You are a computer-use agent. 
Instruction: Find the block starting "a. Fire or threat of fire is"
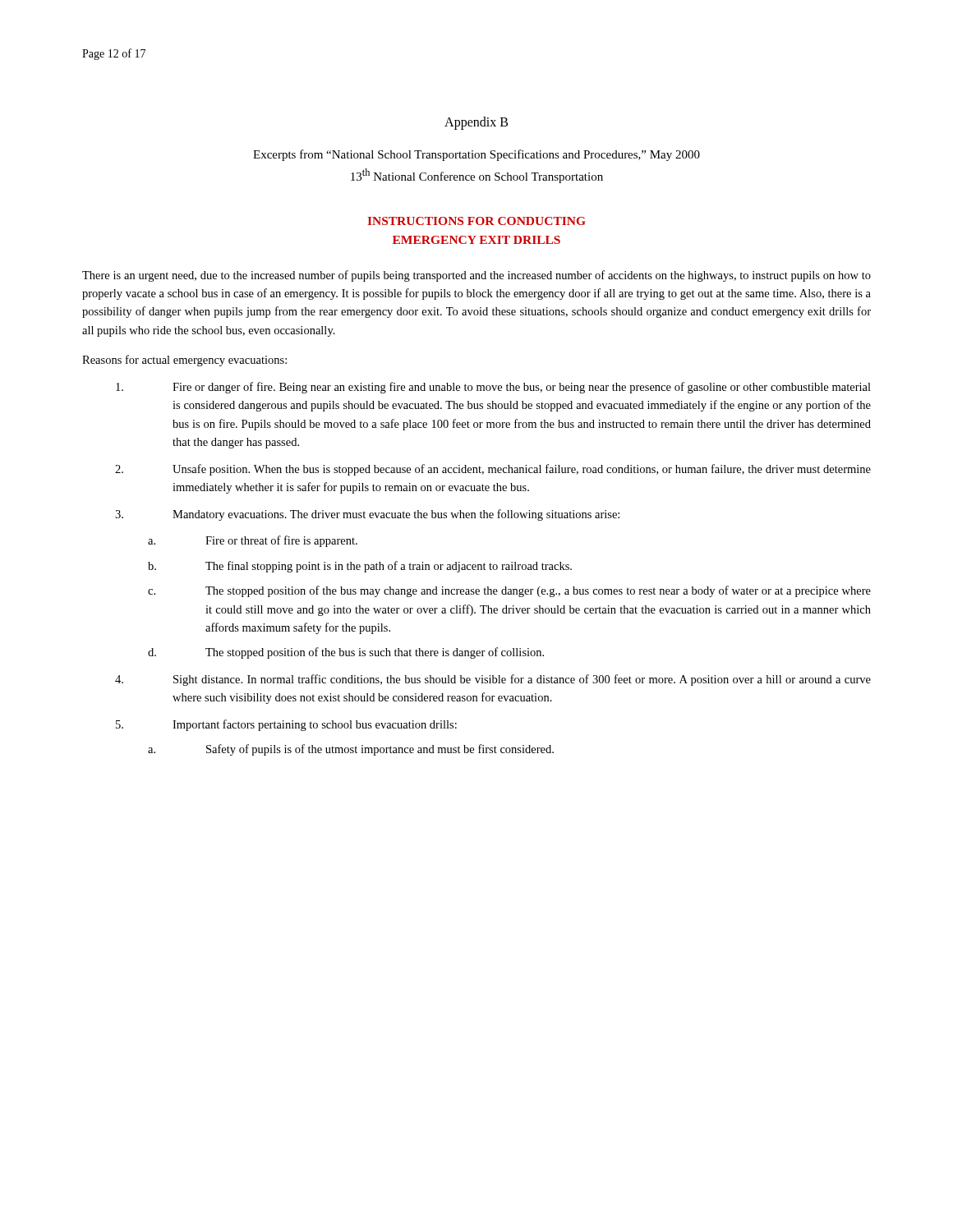253,541
